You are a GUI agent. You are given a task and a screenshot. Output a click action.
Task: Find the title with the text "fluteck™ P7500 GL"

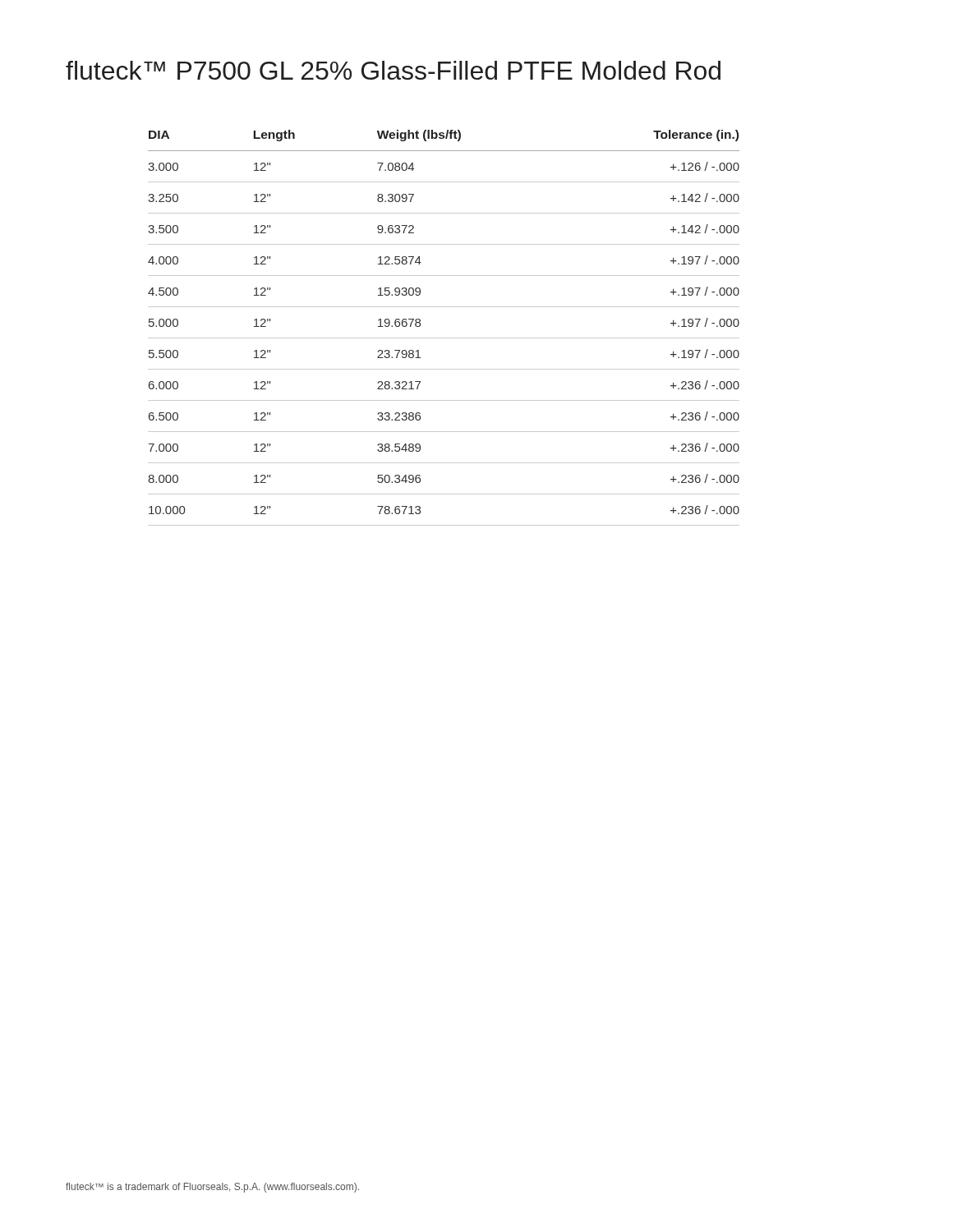476,71
